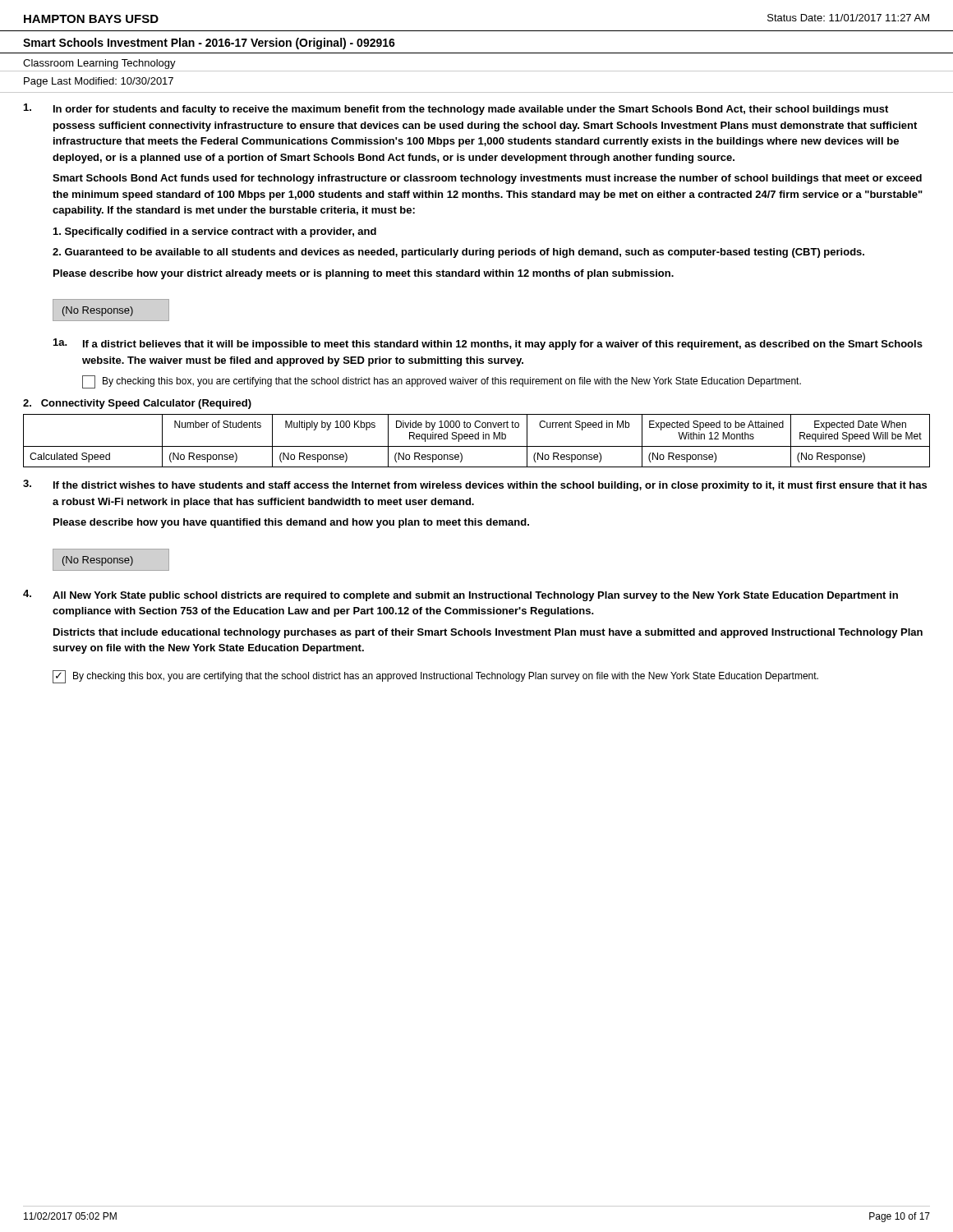
Task: Find the table that mentions "(No Response)"
Action: point(476,441)
